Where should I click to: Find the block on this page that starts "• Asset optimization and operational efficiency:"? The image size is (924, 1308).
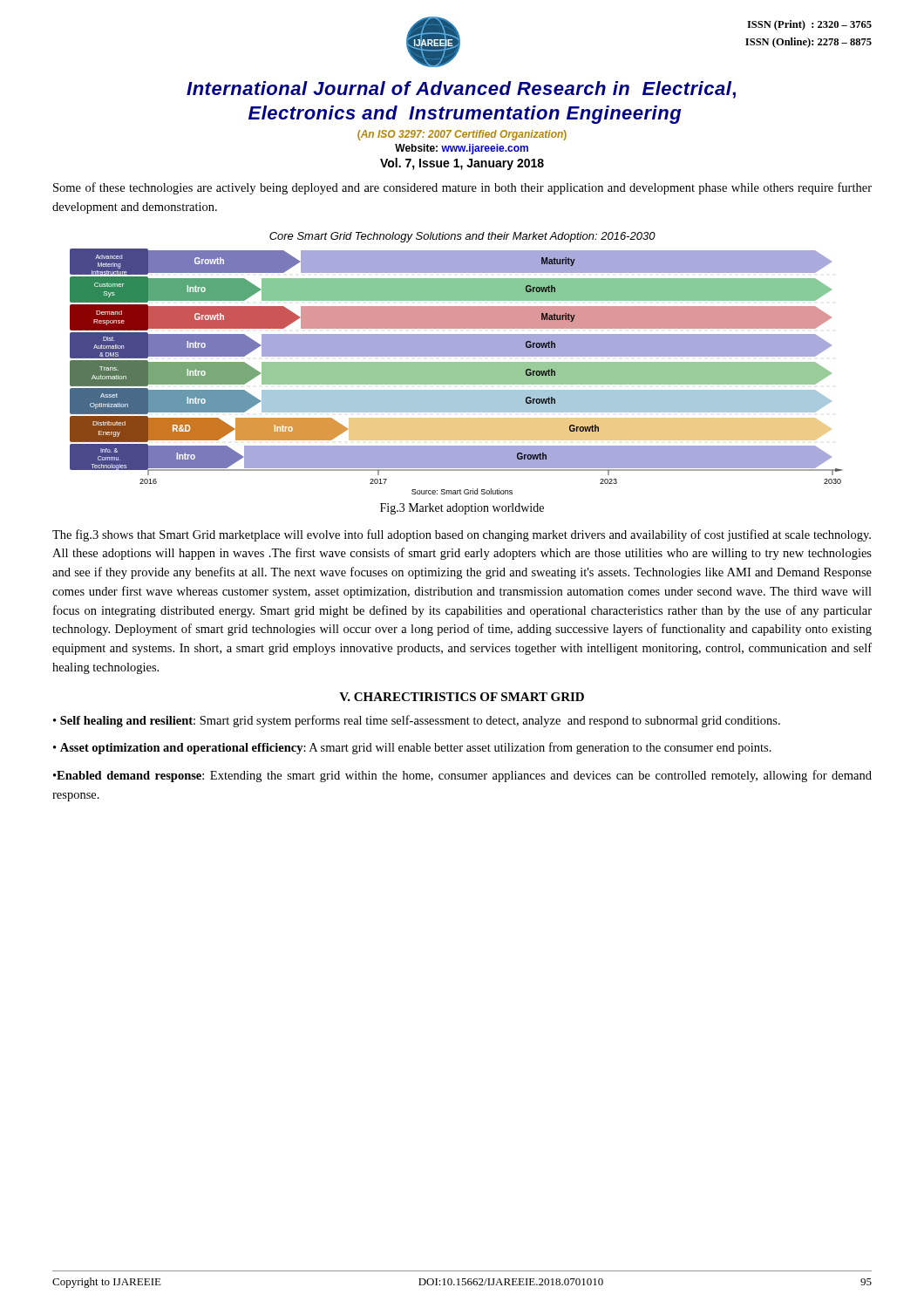[x=412, y=748]
